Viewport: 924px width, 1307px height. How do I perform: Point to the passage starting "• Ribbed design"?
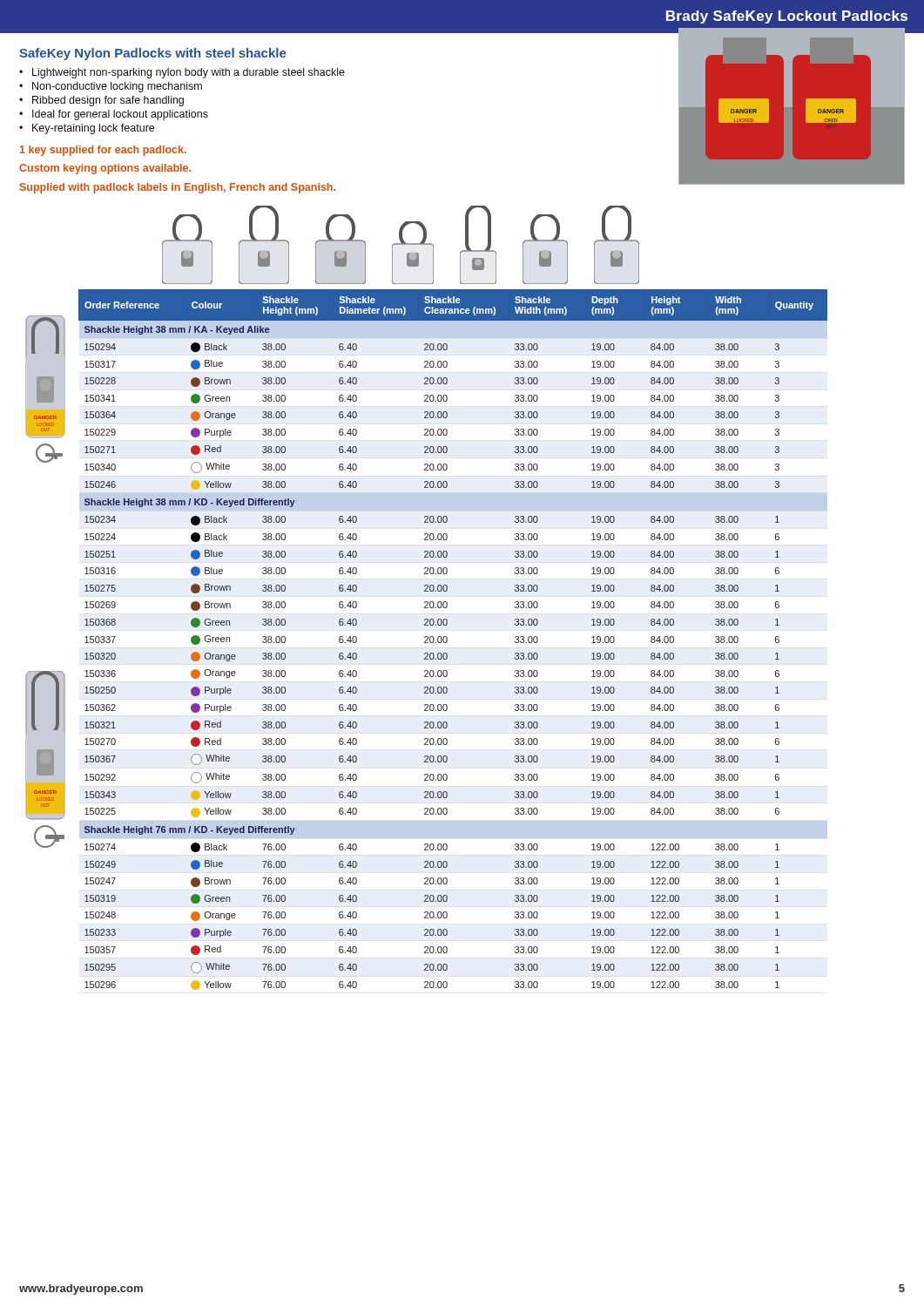pyautogui.click(x=102, y=100)
